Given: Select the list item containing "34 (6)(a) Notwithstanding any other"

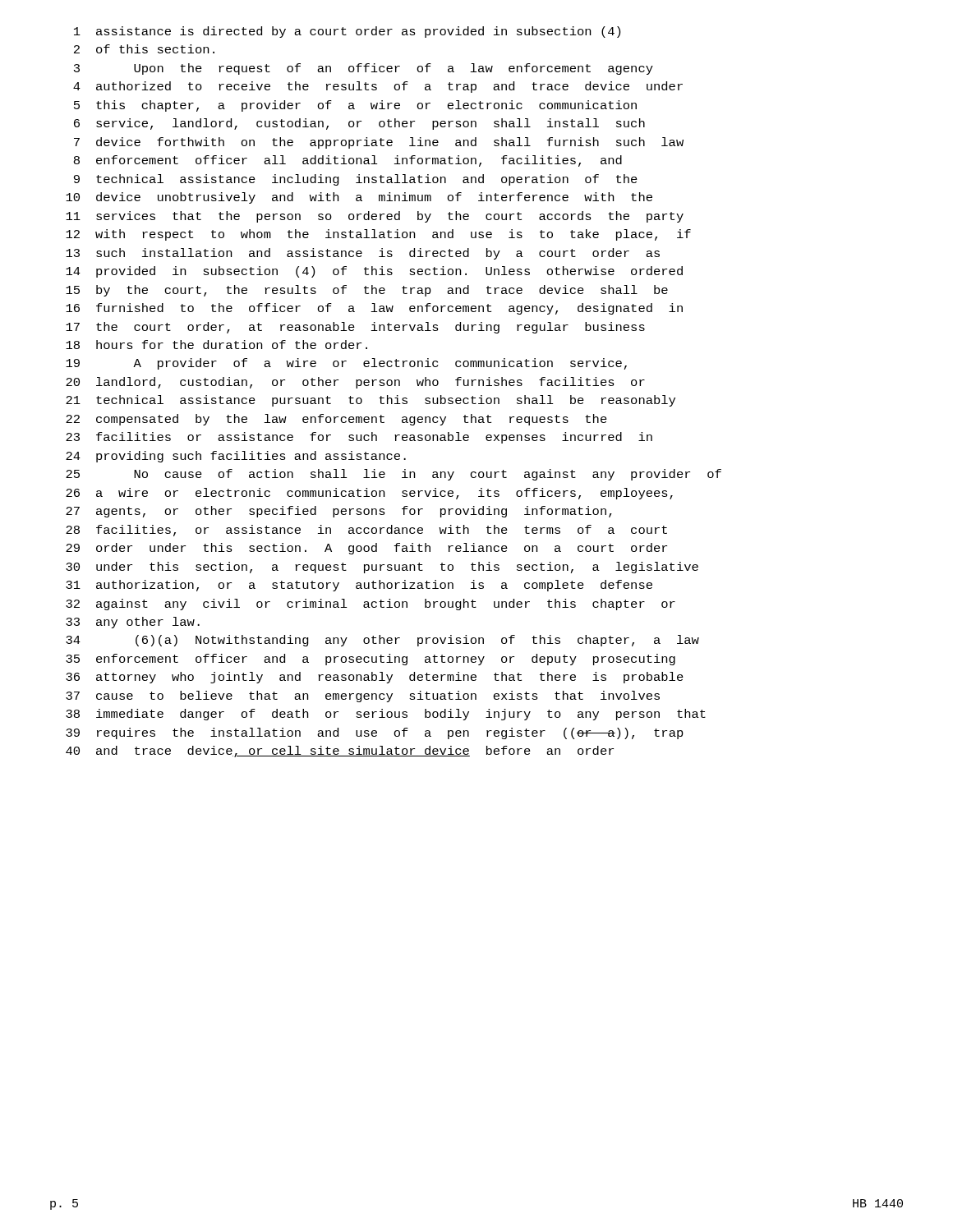Looking at the screenshot, I should click(x=476, y=641).
